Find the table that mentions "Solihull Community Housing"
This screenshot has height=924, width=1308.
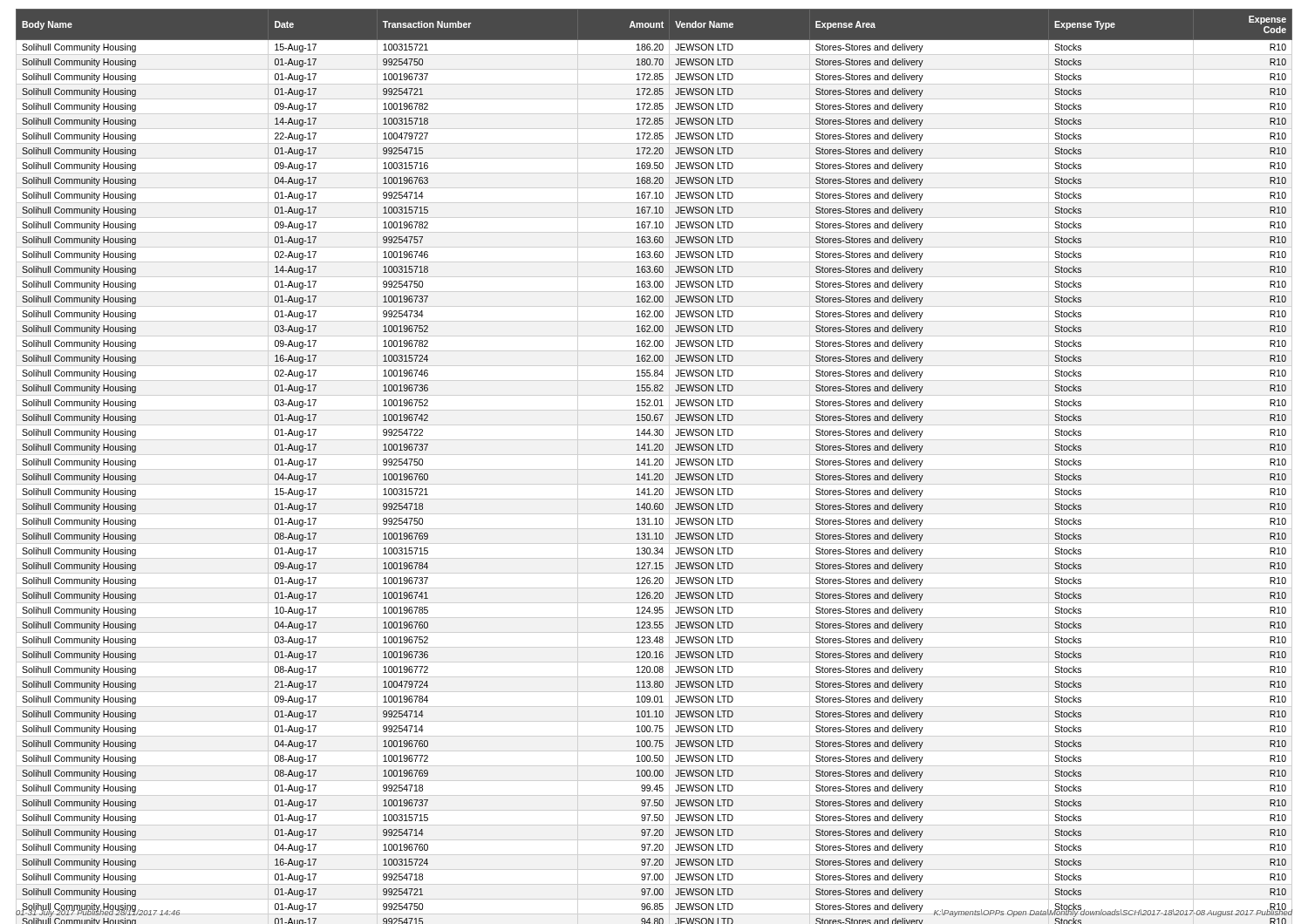[x=654, y=466]
